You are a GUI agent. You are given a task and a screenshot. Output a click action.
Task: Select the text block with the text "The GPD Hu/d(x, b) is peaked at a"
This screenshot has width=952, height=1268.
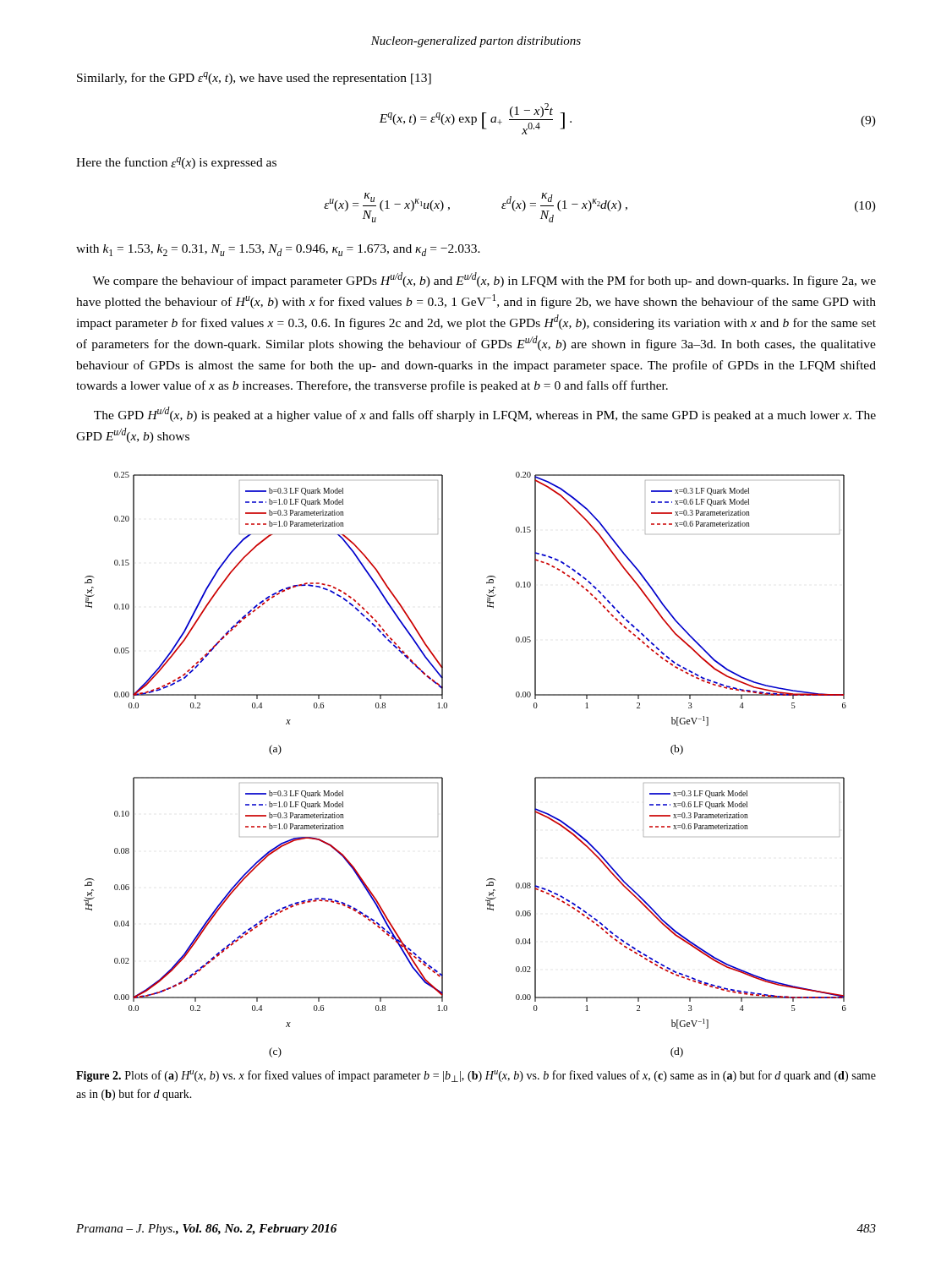coord(476,424)
